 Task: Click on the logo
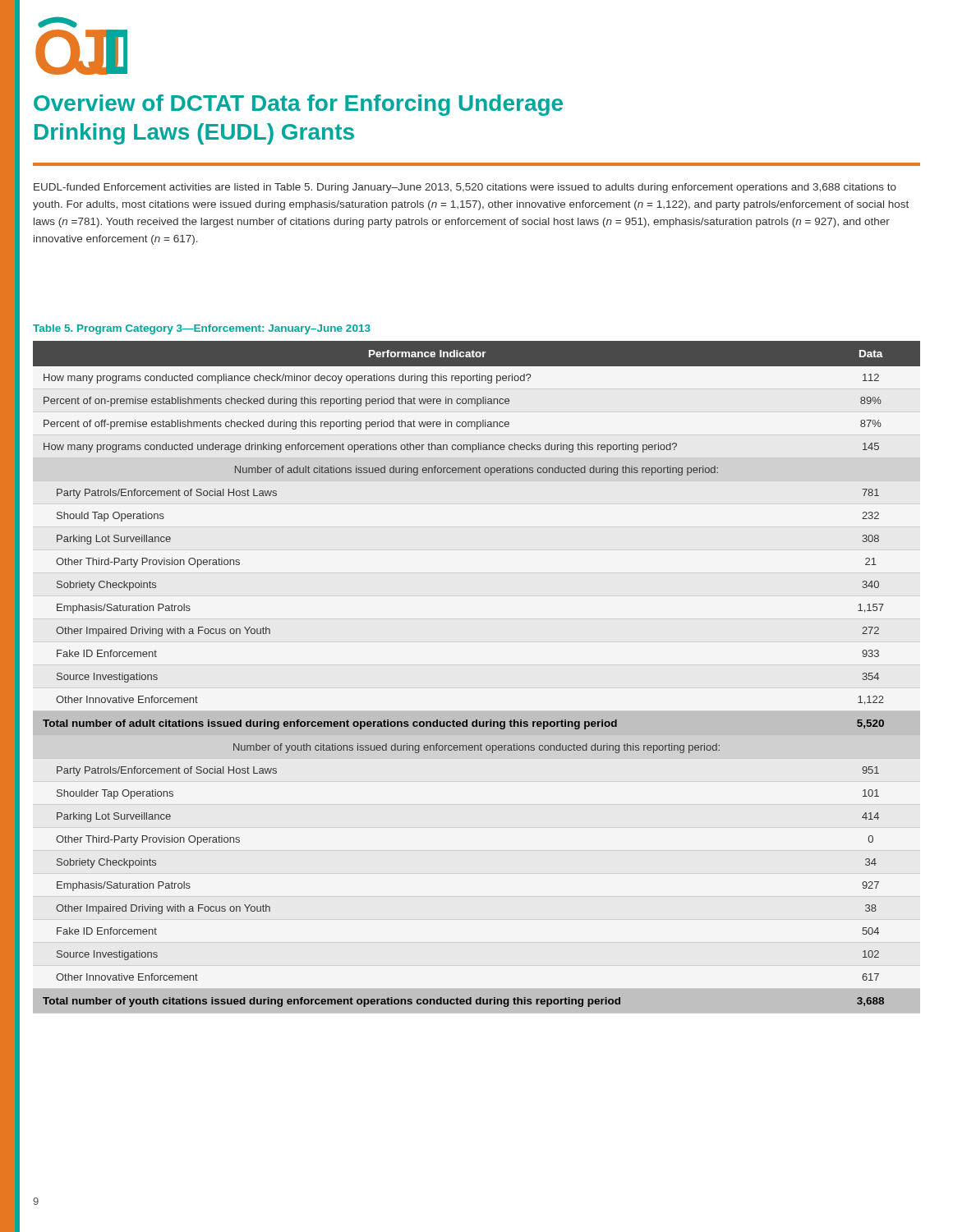coord(82,48)
